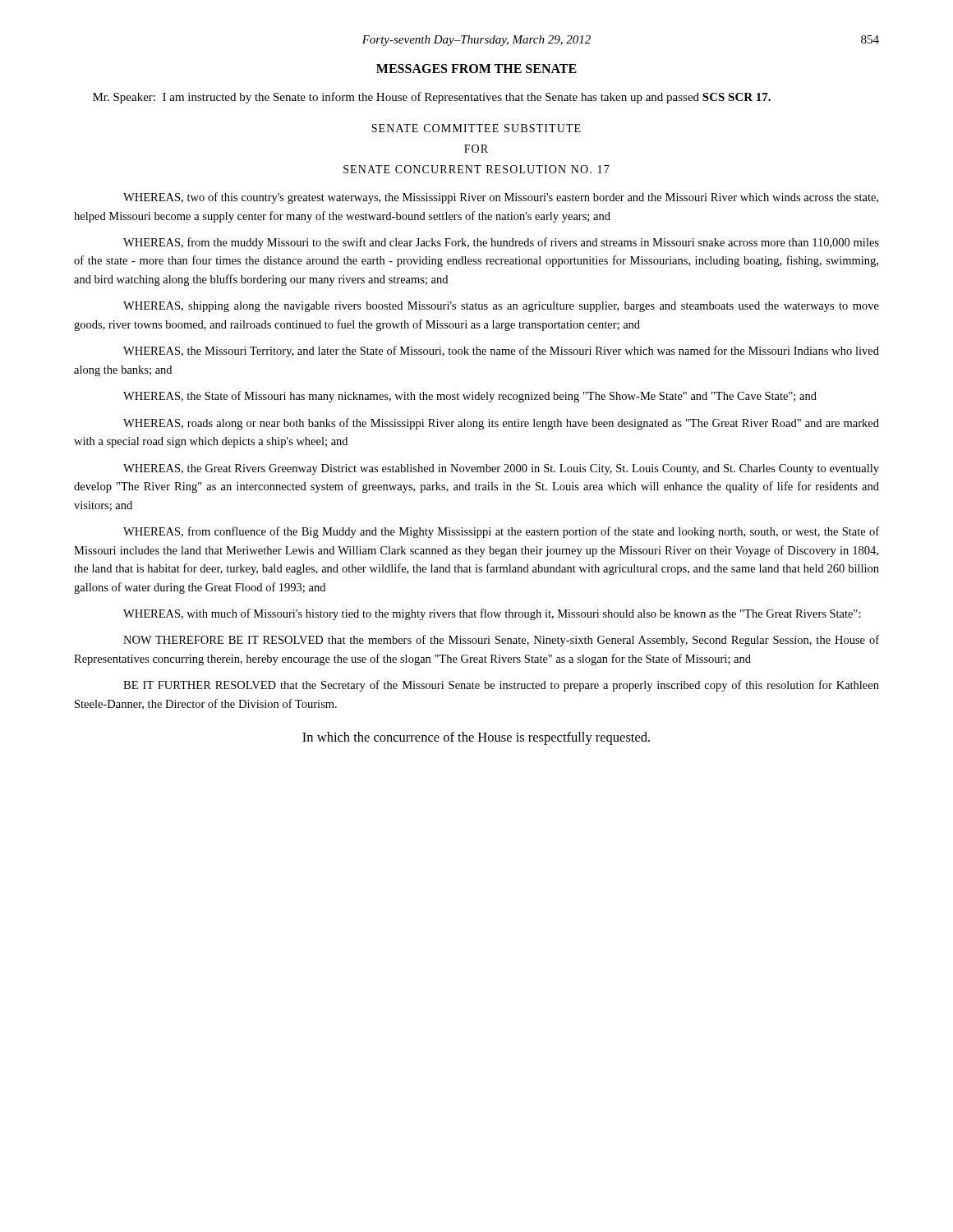953x1232 pixels.
Task: Navigate to the block starting "WHEREAS, two of this"
Action: [x=476, y=206]
